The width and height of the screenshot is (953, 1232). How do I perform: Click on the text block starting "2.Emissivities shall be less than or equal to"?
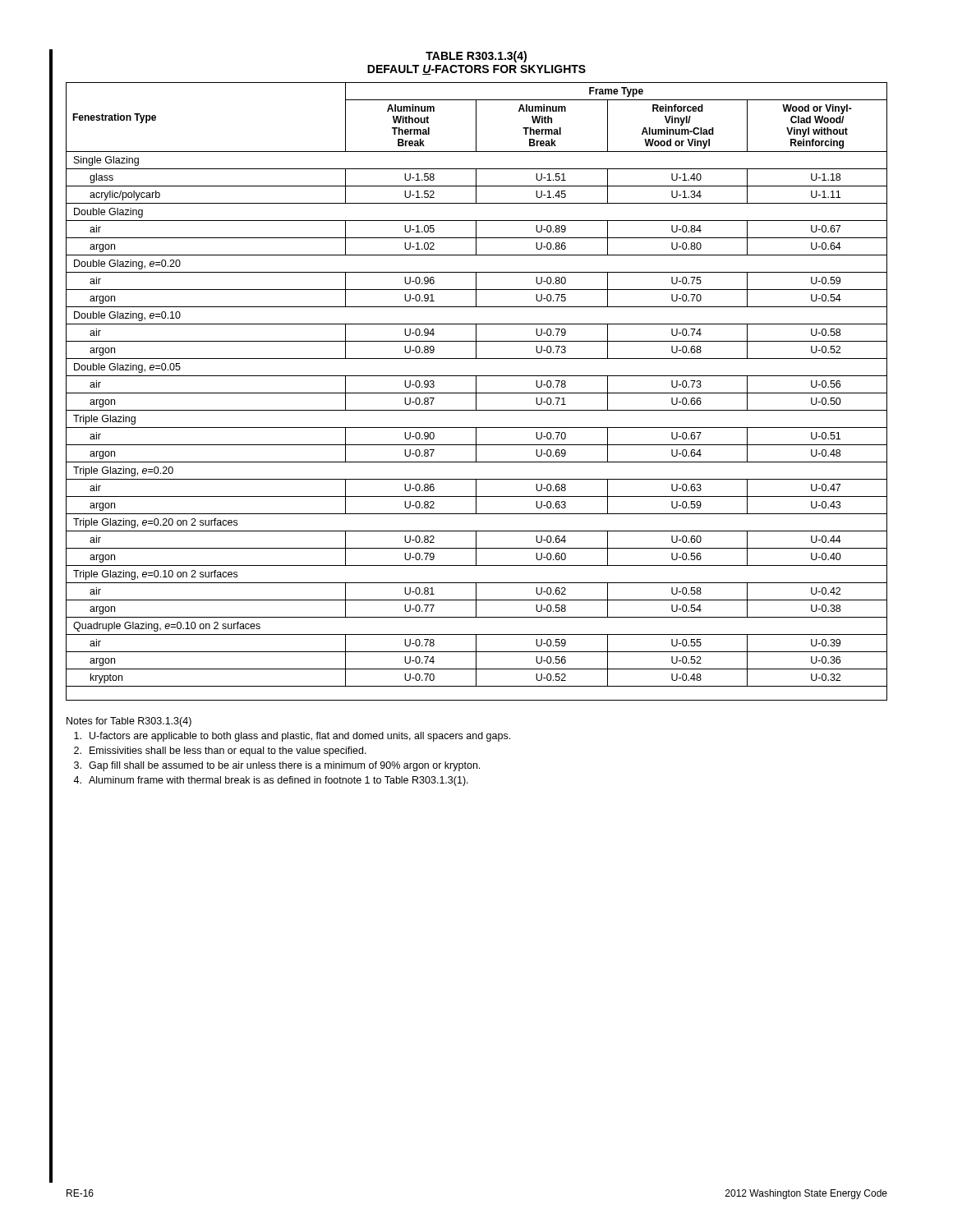[x=216, y=751]
